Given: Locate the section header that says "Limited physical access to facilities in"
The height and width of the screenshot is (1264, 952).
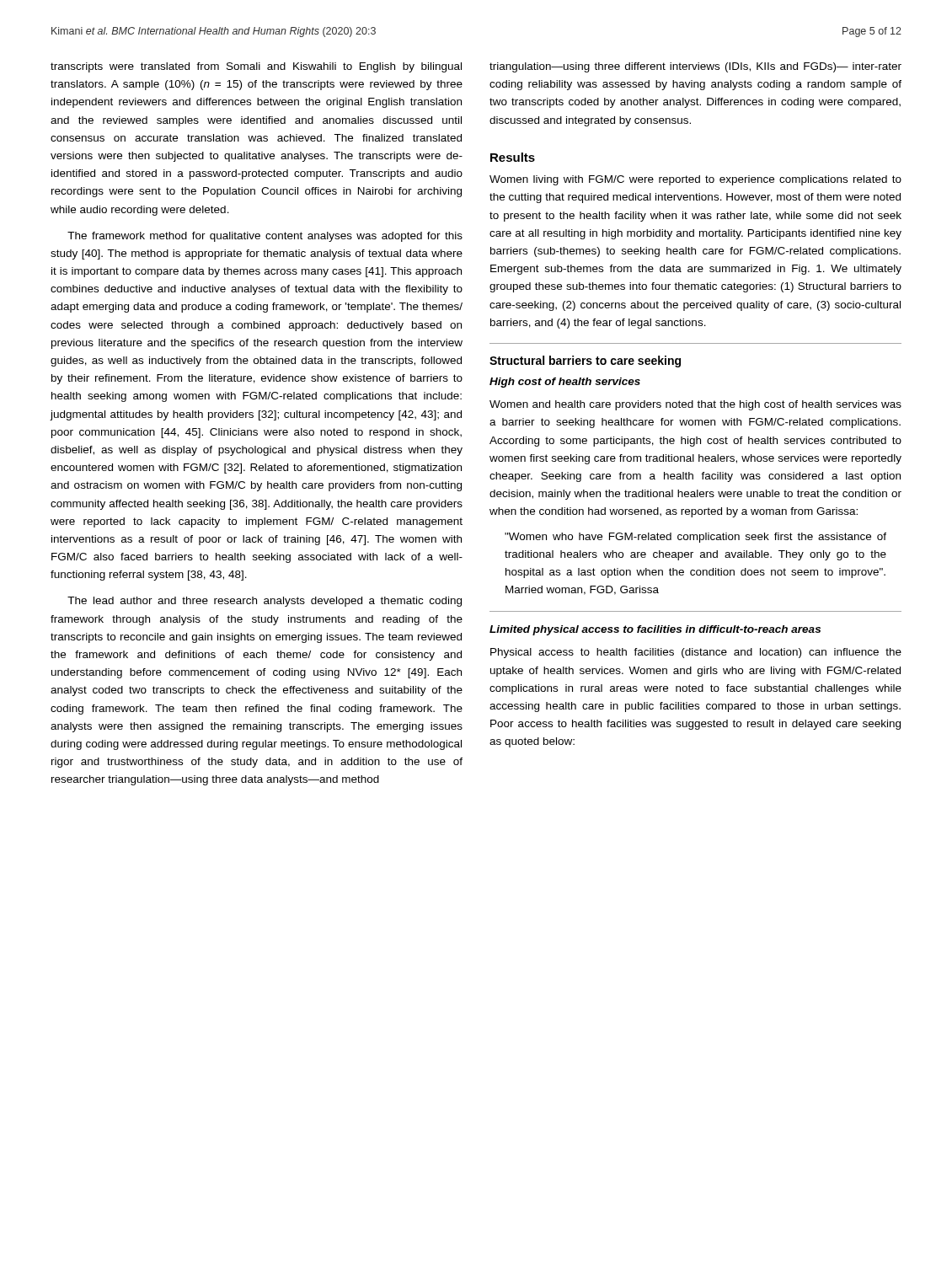Looking at the screenshot, I should (655, 629).
